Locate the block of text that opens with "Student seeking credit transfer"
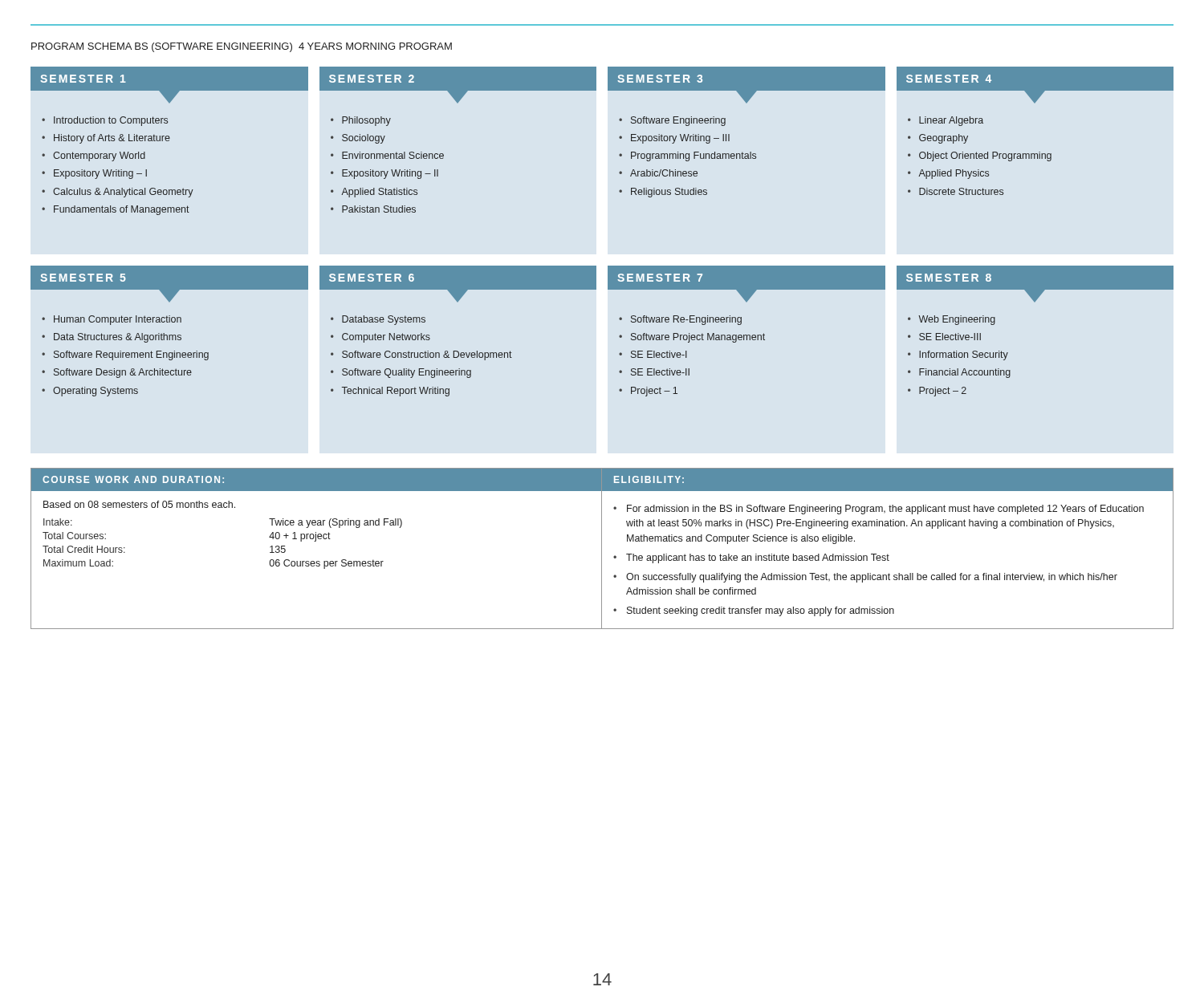 760,611
